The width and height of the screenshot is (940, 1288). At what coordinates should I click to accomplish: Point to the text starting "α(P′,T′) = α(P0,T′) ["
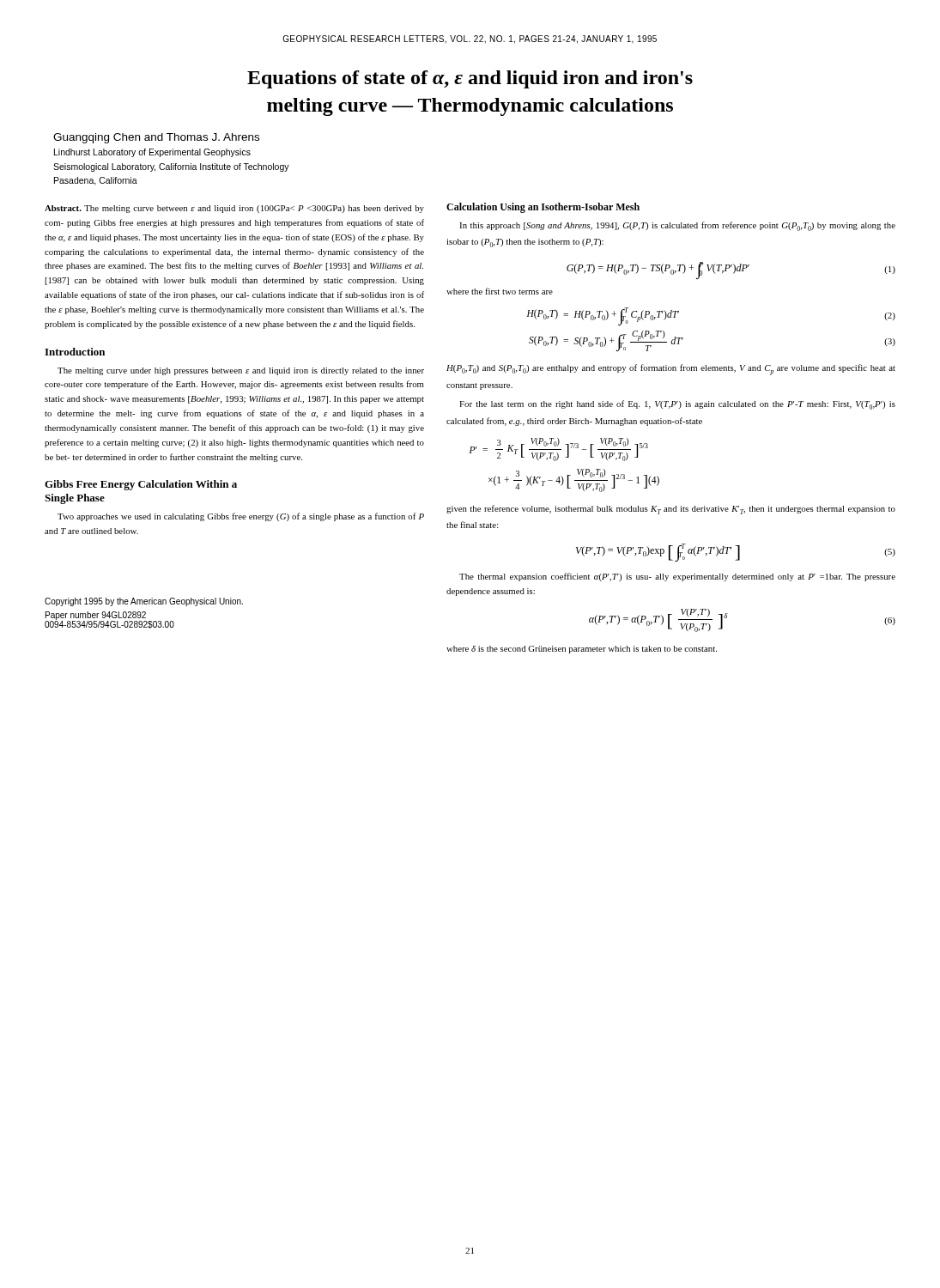tap(671, 620)
